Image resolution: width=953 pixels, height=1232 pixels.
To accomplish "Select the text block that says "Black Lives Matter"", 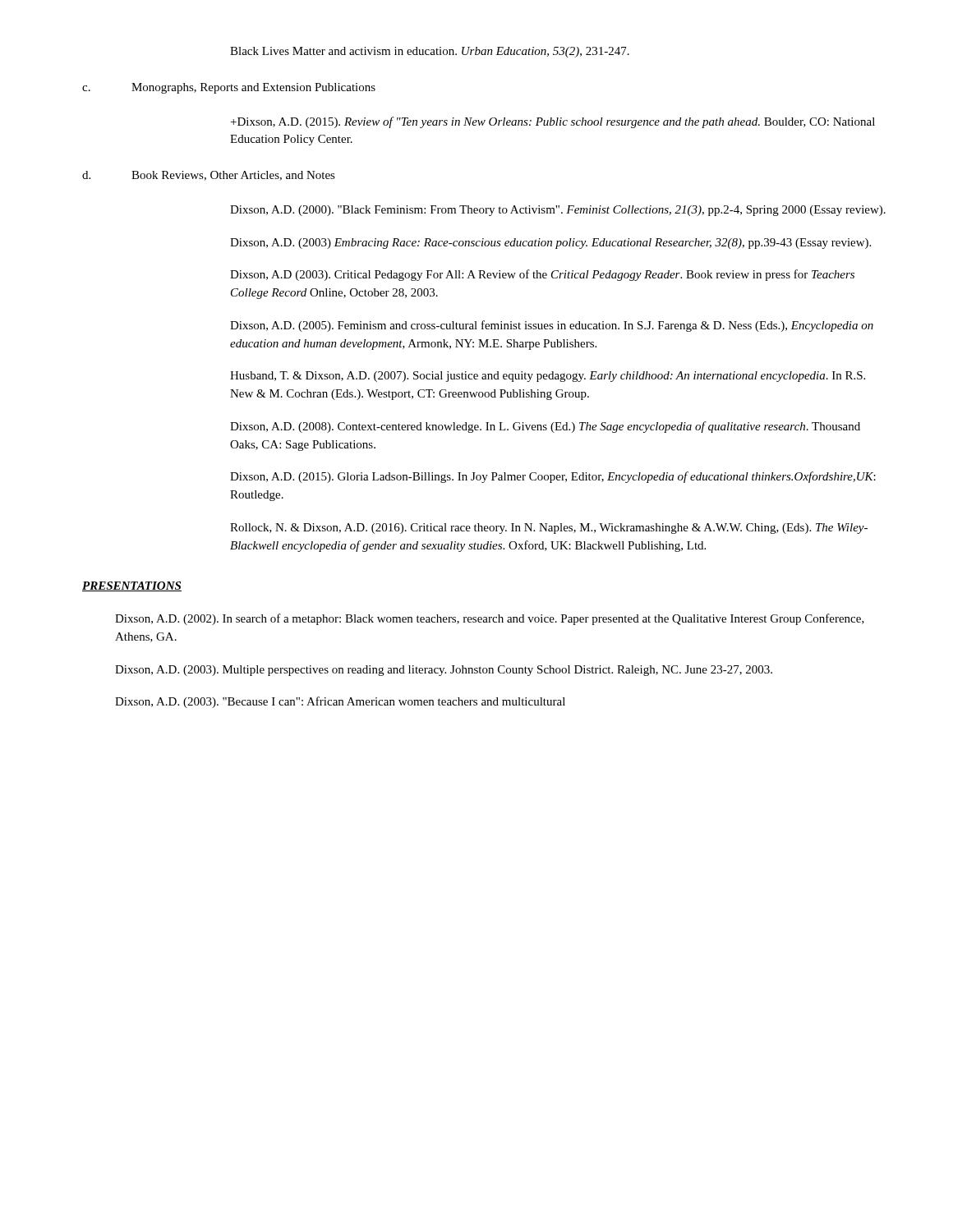I will pos(430,51).
